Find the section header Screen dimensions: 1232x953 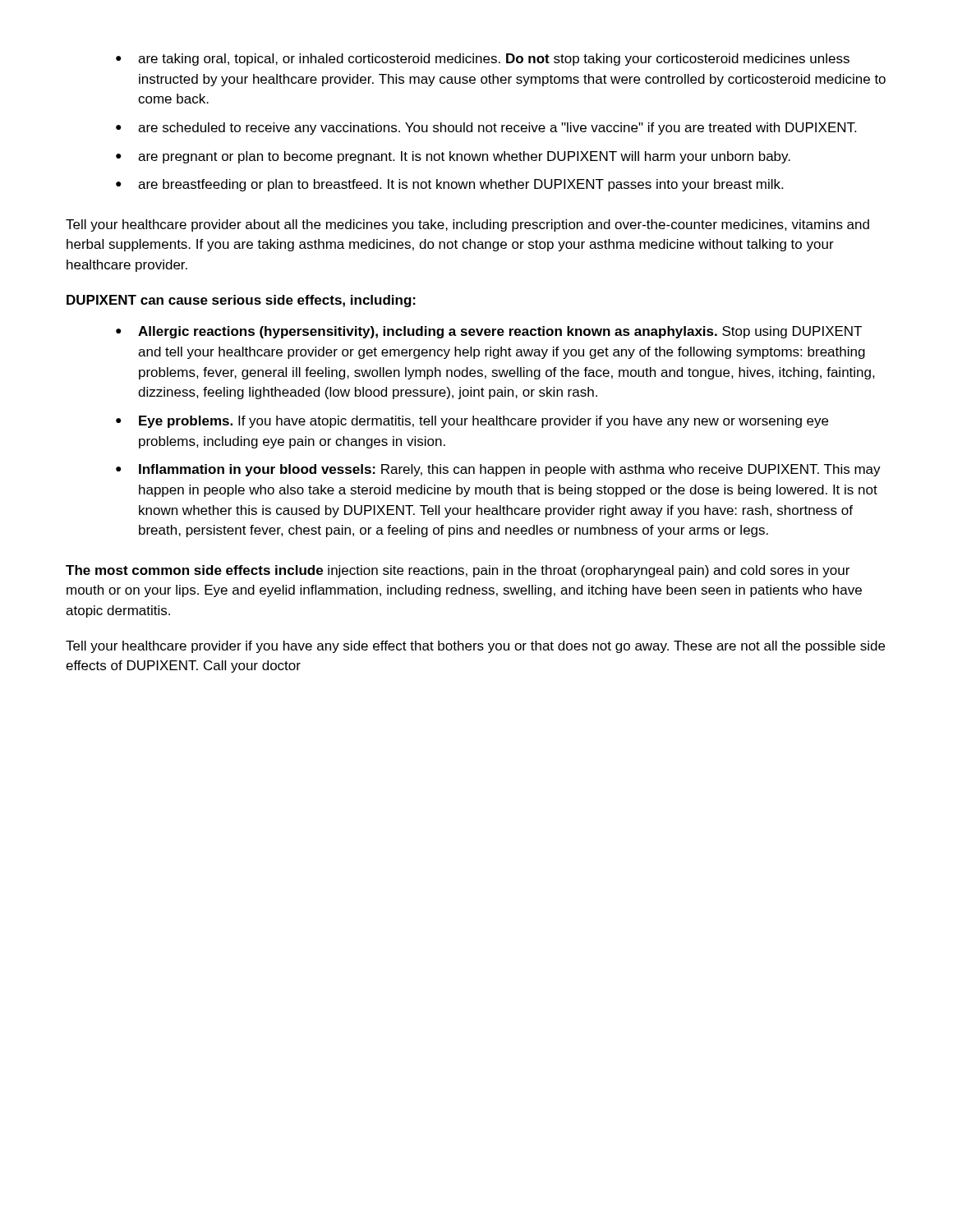pyautogui.click(x=241, y=300)
